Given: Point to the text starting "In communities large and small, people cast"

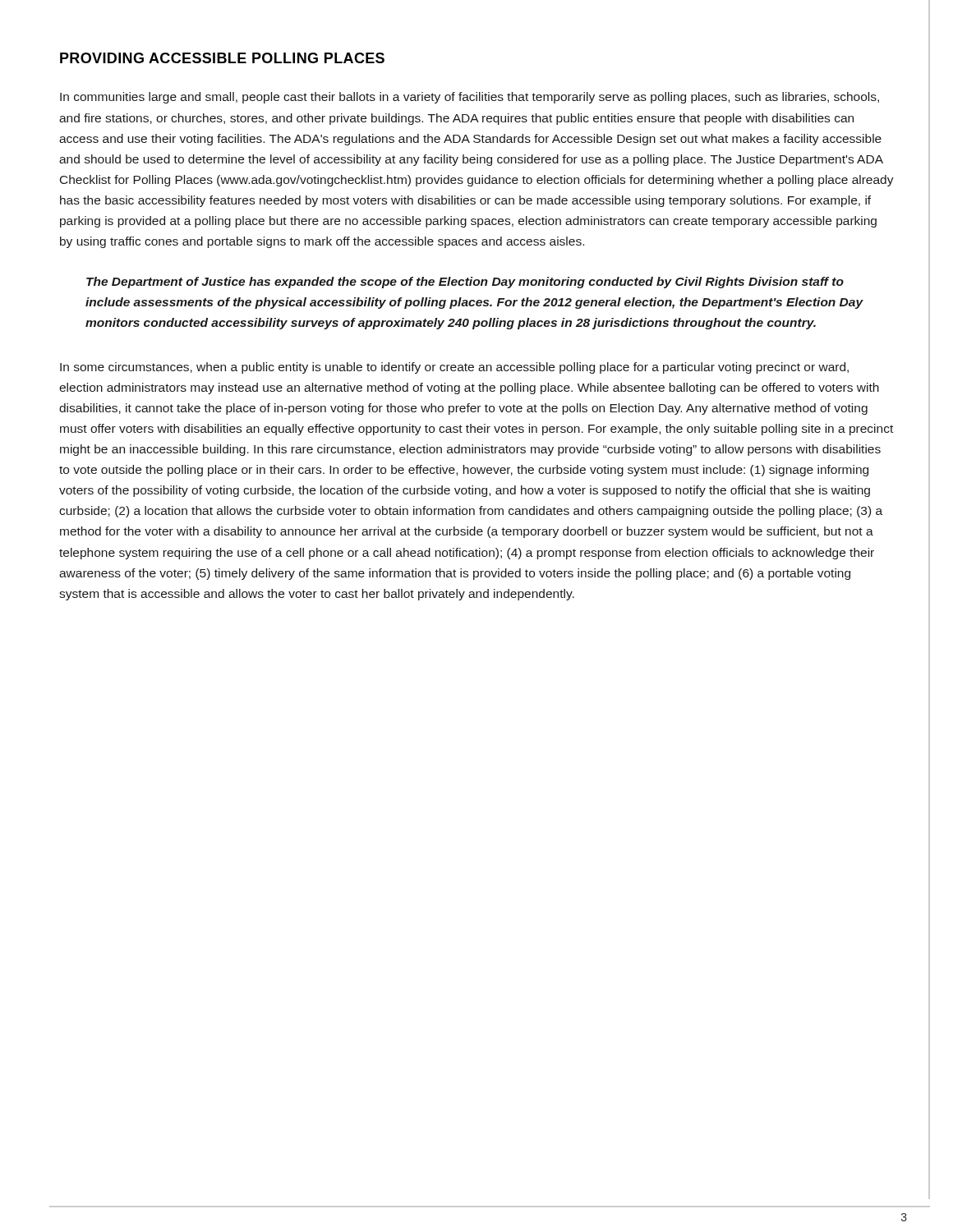Looking at the screenshot, I should [476, 169].
